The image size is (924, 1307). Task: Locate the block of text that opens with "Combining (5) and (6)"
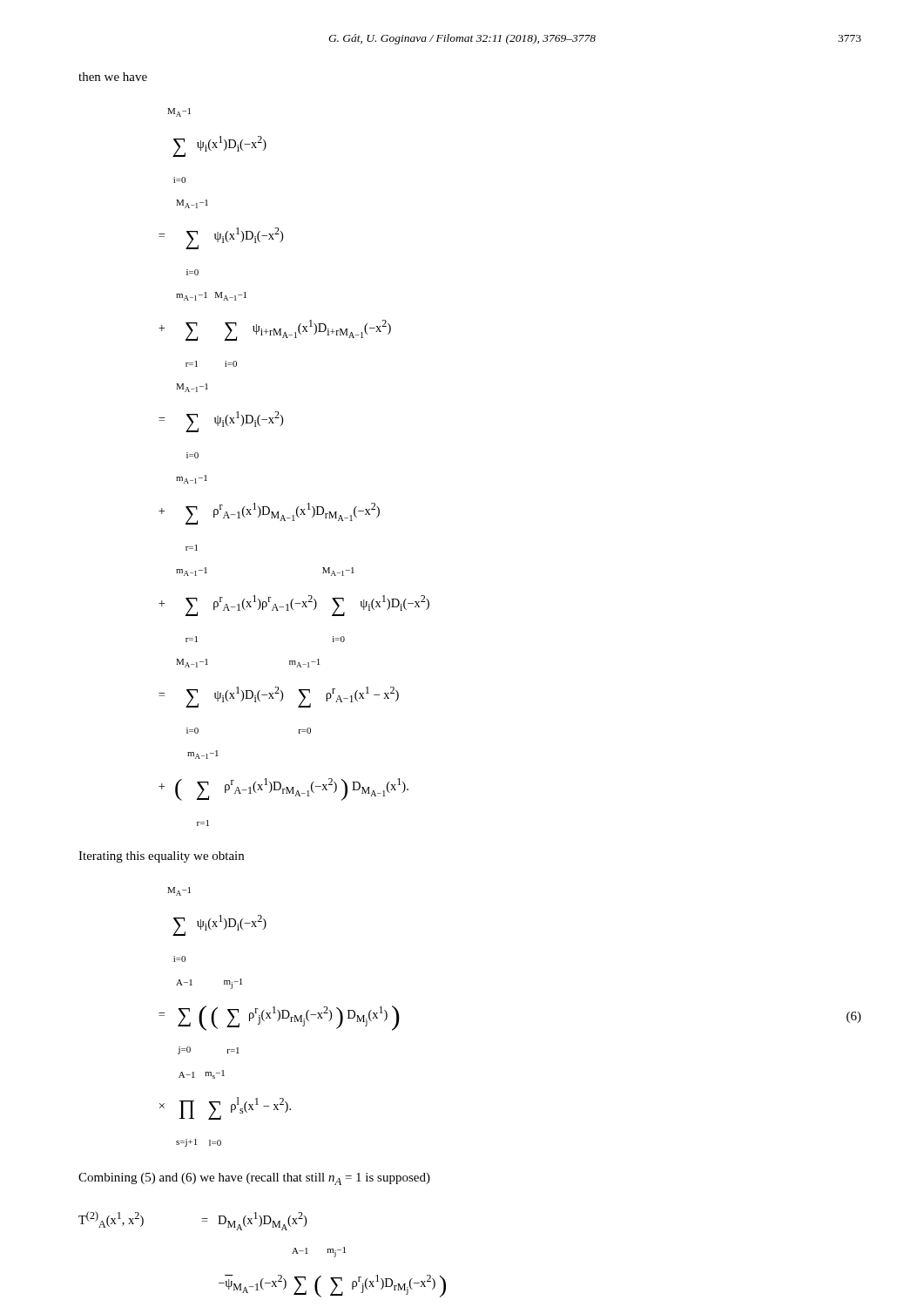(x=254, y=1179)
